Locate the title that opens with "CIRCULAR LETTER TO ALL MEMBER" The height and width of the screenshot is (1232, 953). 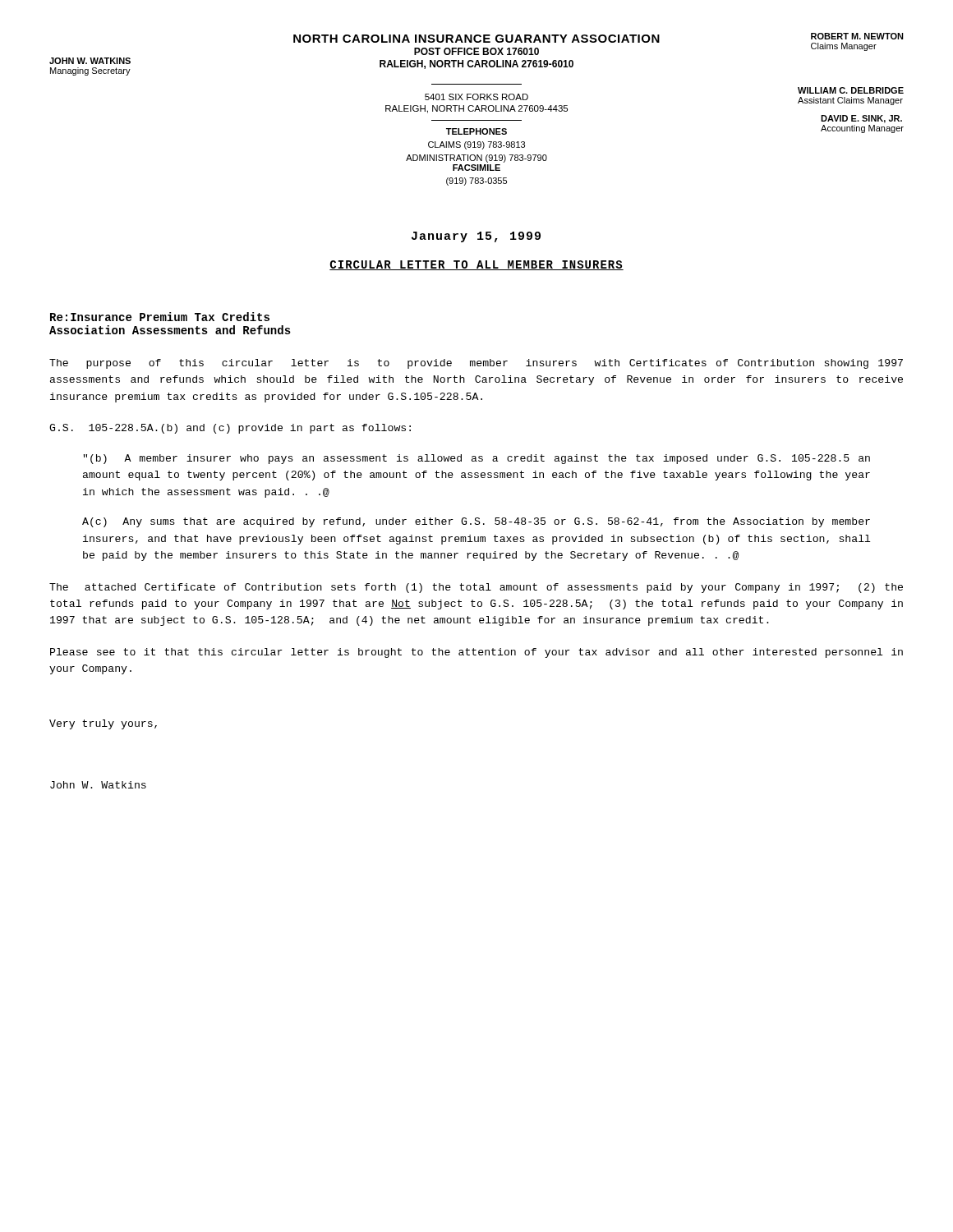476,265
